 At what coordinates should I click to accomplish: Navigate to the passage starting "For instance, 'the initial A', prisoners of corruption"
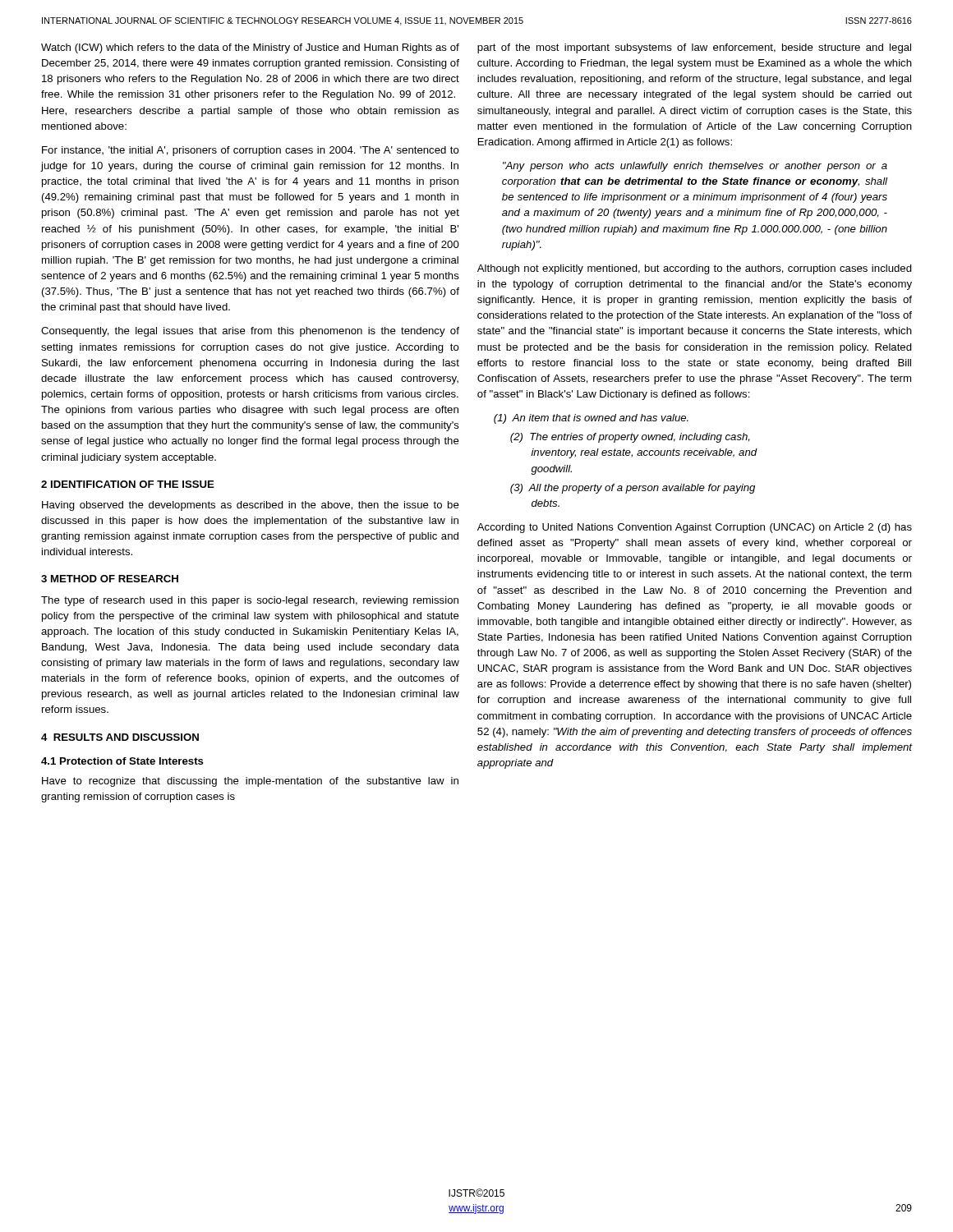[250, 228]
